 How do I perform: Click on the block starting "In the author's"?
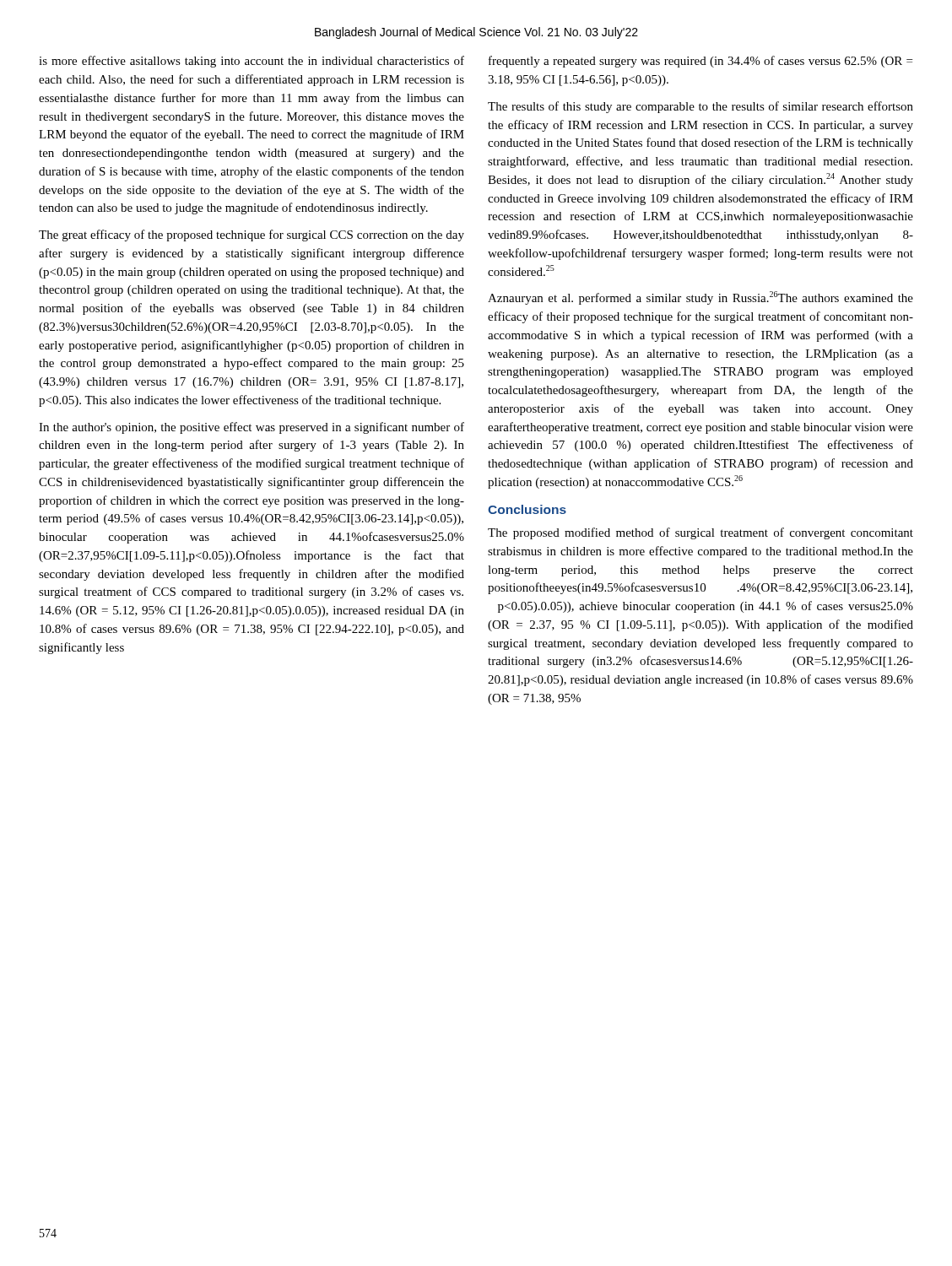(x=252, y=538)
